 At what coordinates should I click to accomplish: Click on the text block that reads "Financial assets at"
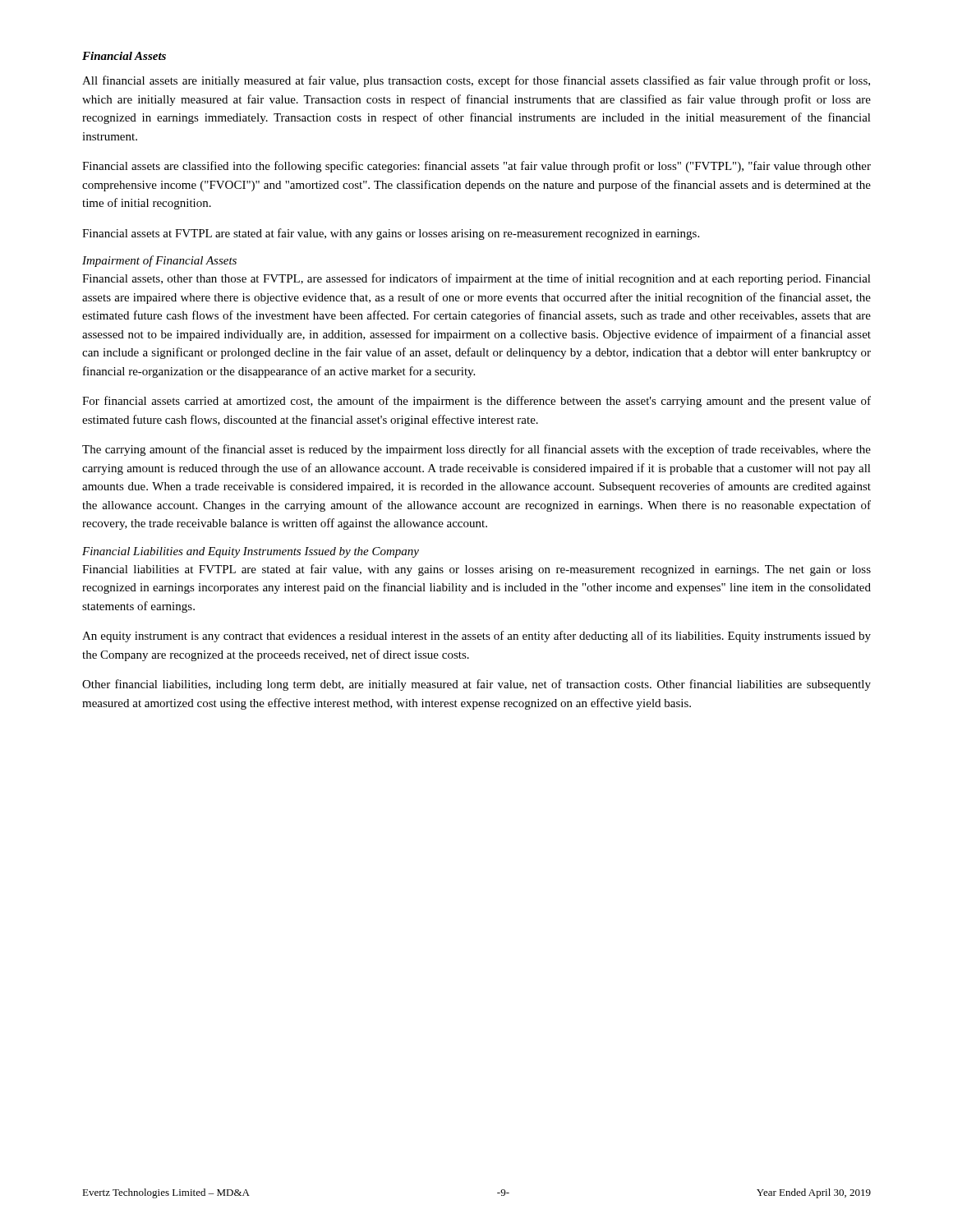coord(476,233)
